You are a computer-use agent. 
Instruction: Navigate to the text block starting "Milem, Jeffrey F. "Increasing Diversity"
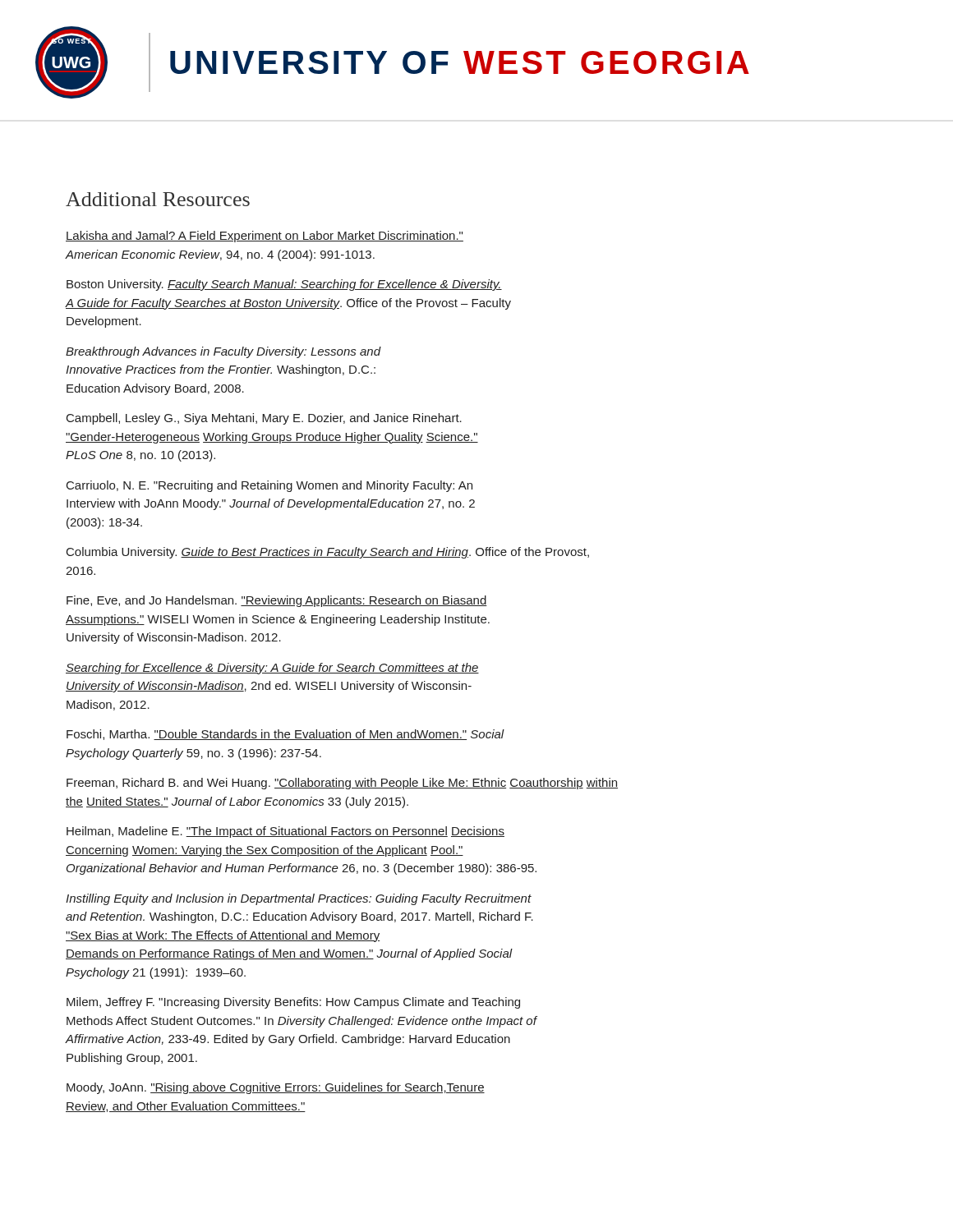(301, 1029)
